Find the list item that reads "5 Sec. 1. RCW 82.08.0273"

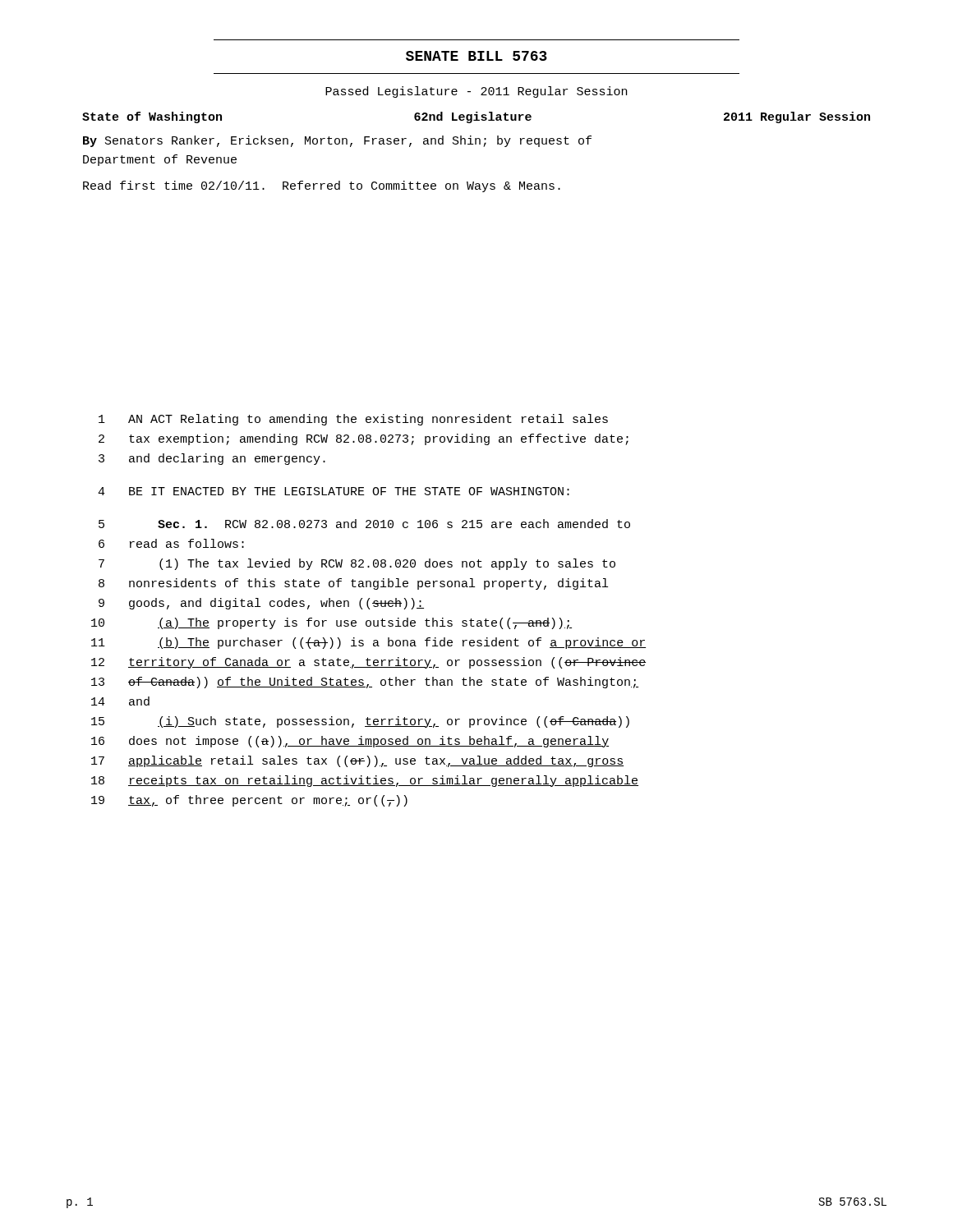(476, 525)
